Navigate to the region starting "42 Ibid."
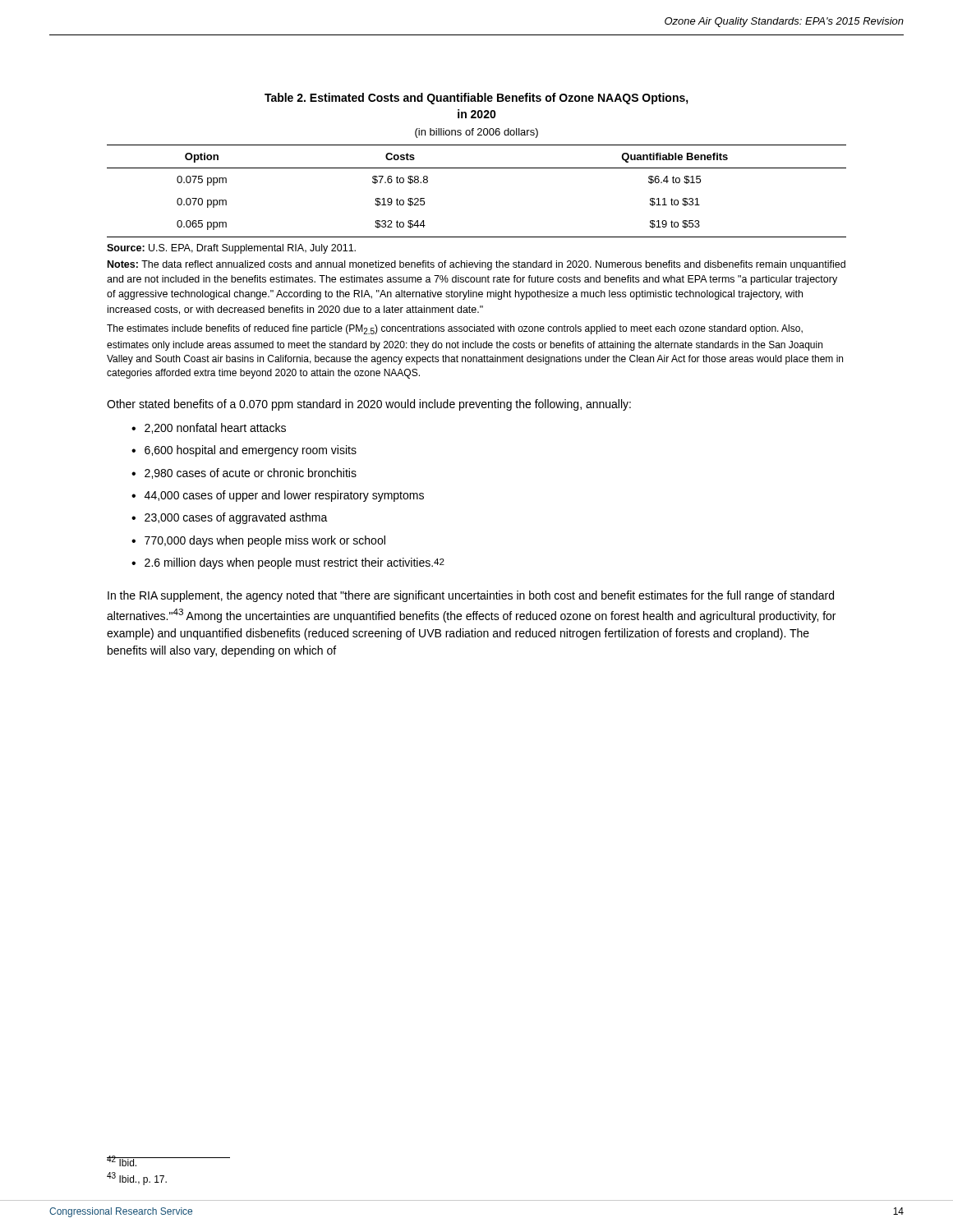 122,1162
